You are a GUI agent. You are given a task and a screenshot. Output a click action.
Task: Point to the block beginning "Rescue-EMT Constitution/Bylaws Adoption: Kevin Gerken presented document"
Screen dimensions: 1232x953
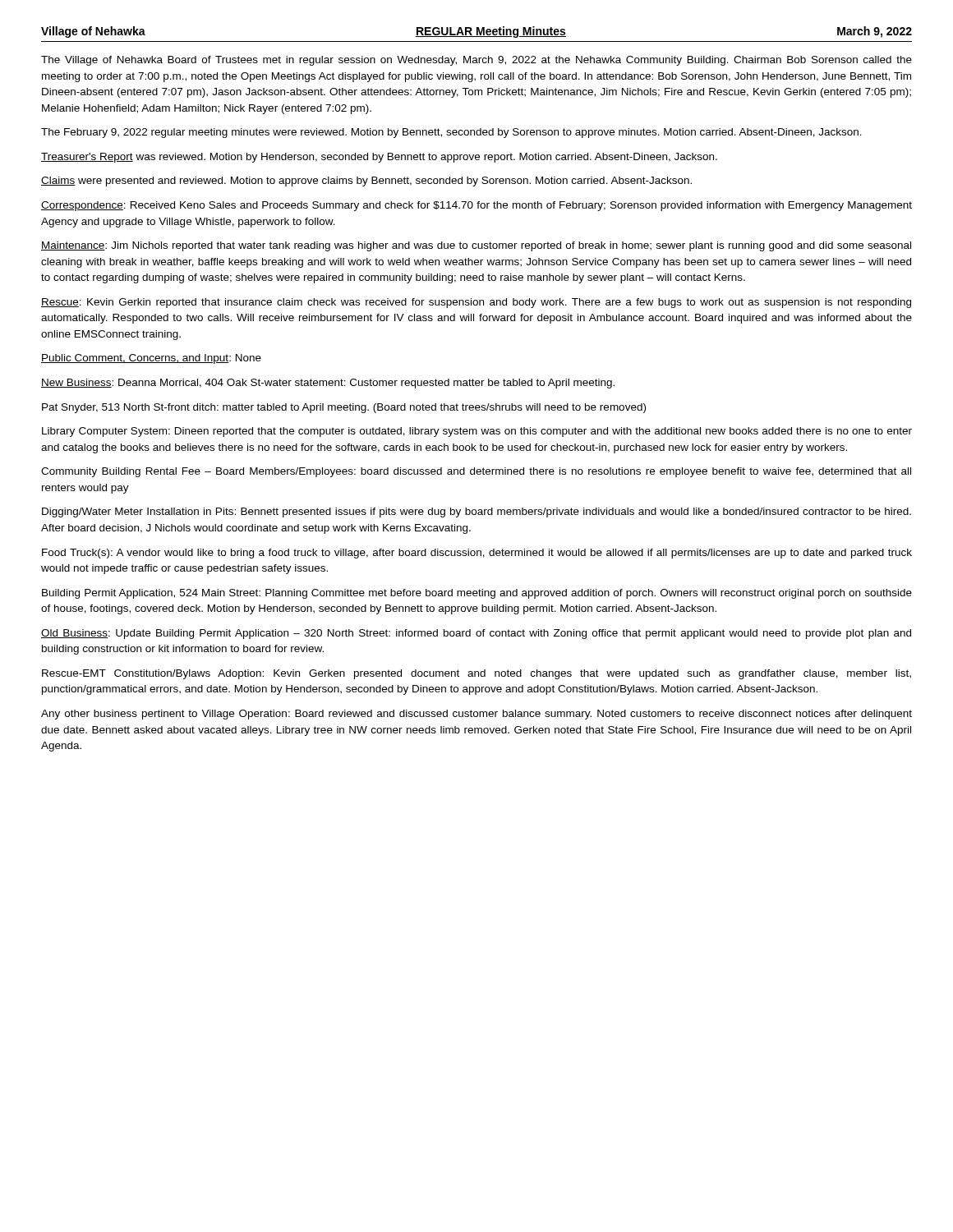pos(476,681)
